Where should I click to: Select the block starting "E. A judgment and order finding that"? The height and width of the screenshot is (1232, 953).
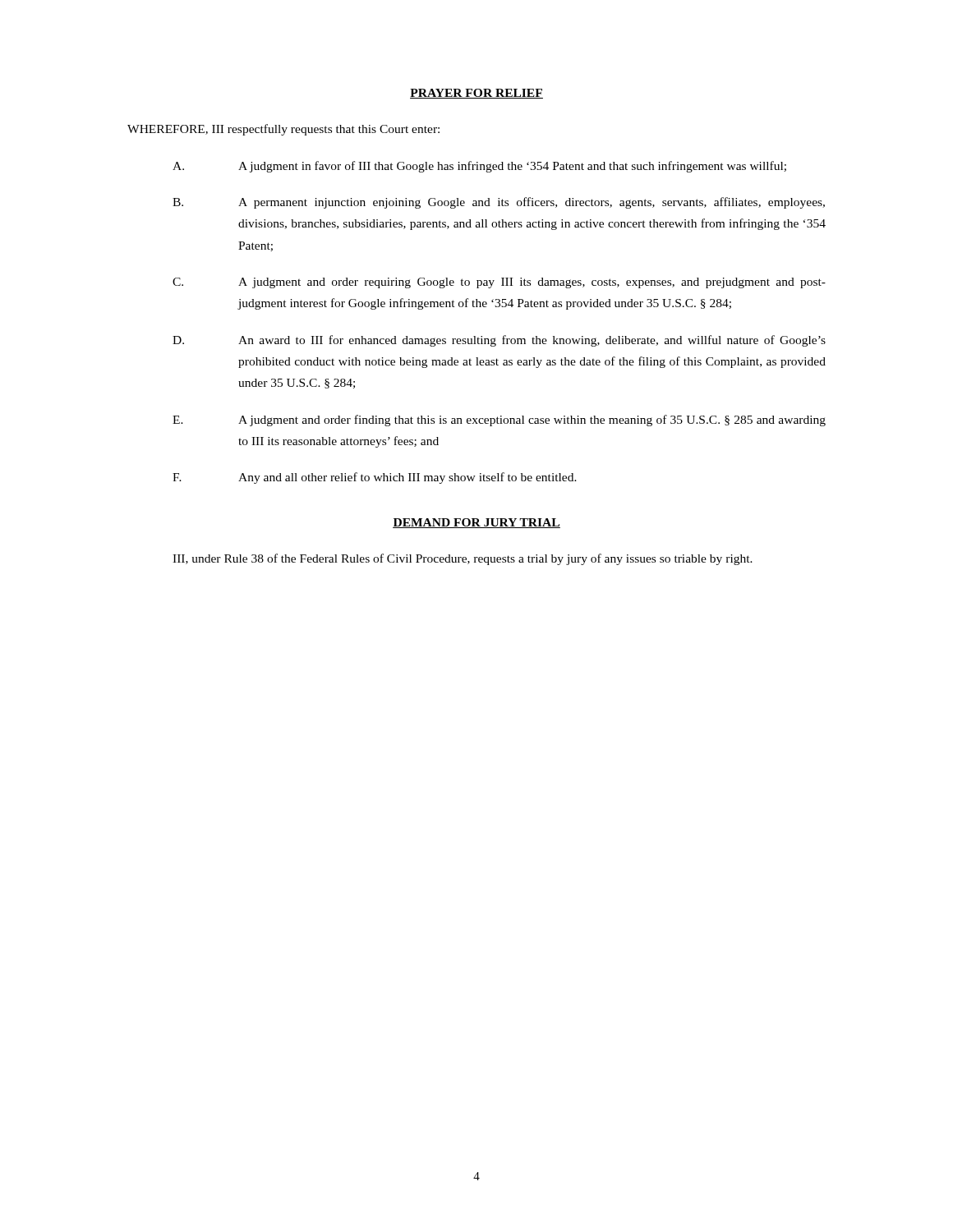476,431
